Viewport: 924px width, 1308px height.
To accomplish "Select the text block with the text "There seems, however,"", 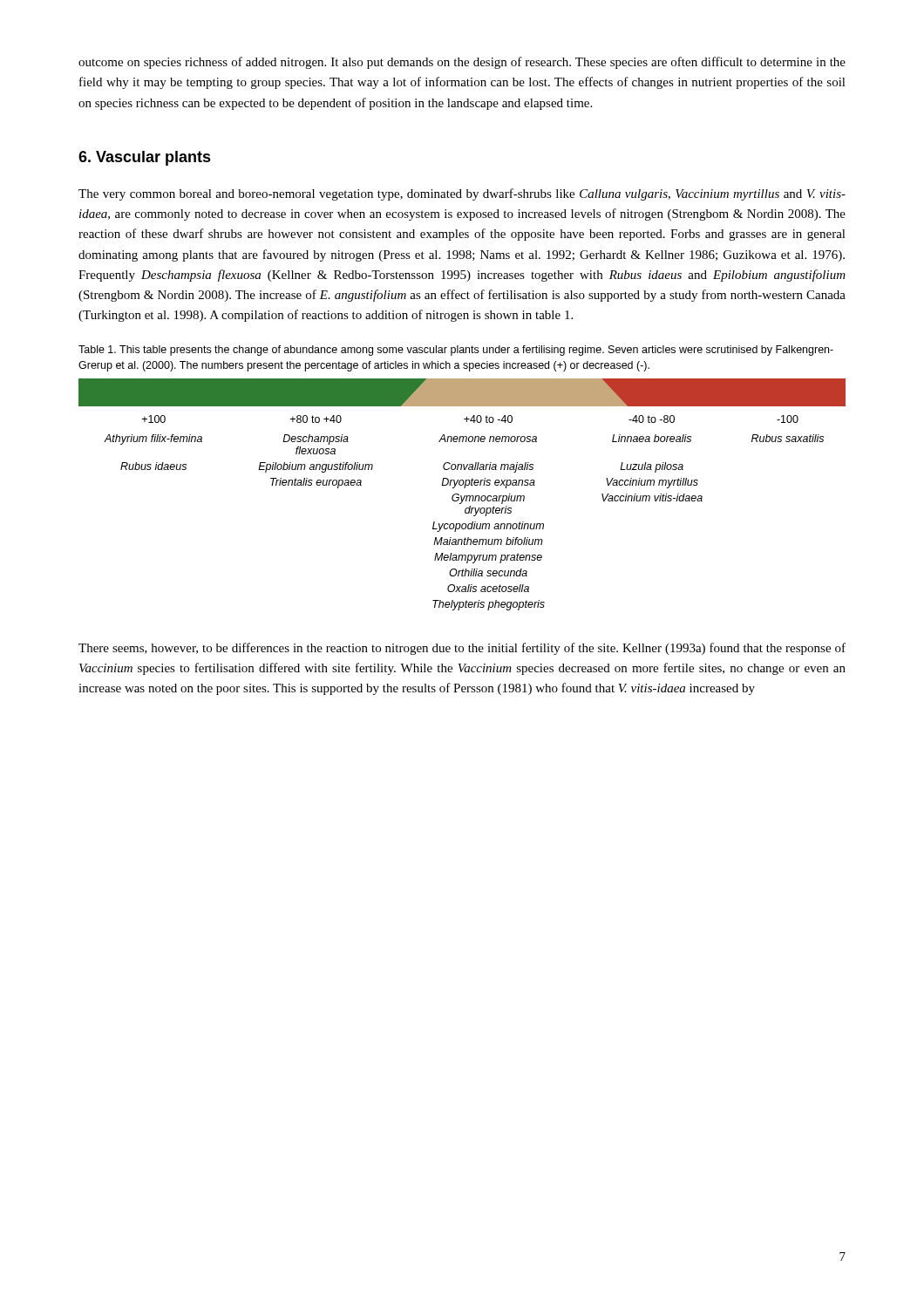I will [462, 668].
